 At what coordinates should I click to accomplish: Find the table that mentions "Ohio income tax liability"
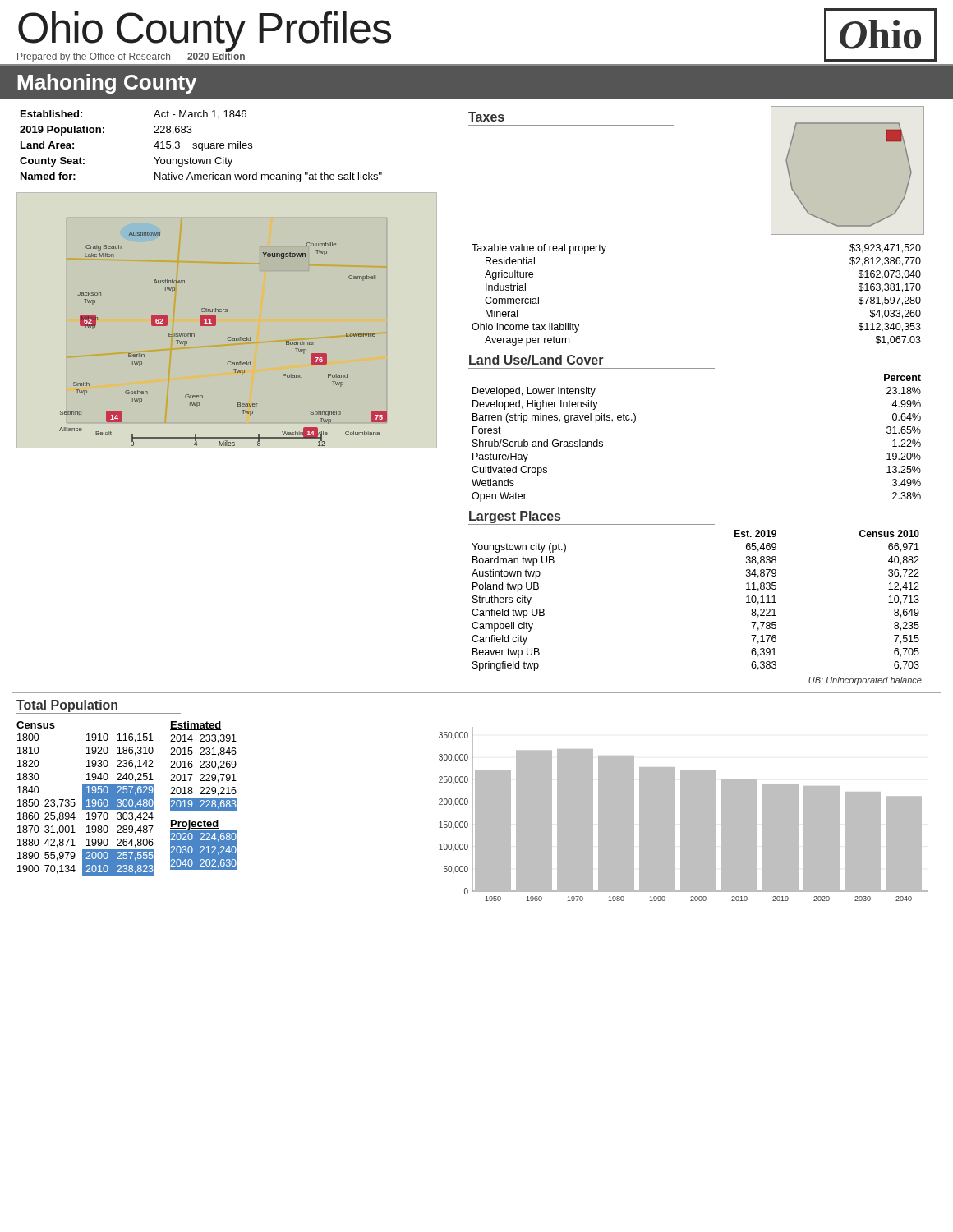click(696, 237)
